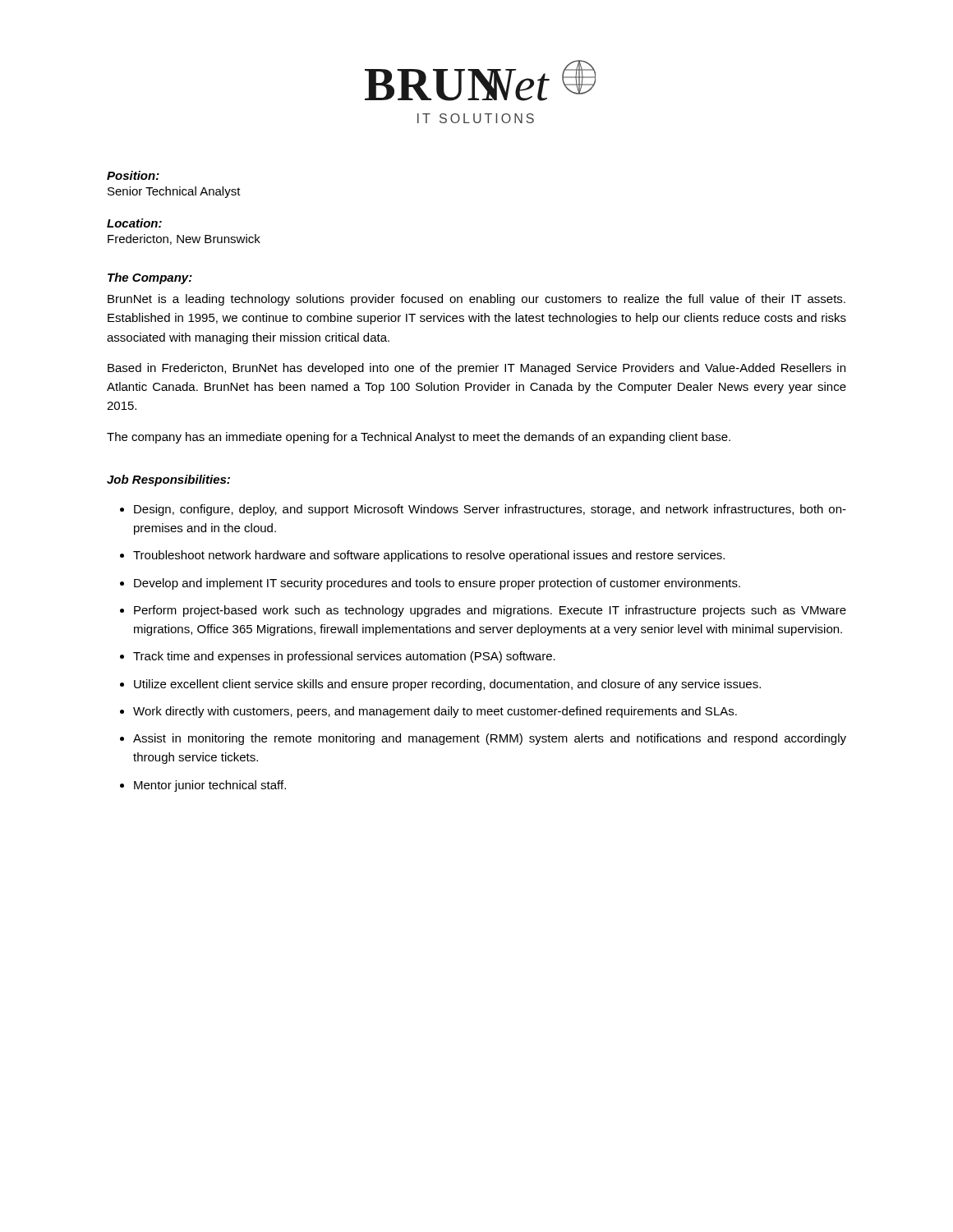Locate the text "Position: Senior Technical Analyst"
This screenshot has height=1232, width=953.
(133, 175)
